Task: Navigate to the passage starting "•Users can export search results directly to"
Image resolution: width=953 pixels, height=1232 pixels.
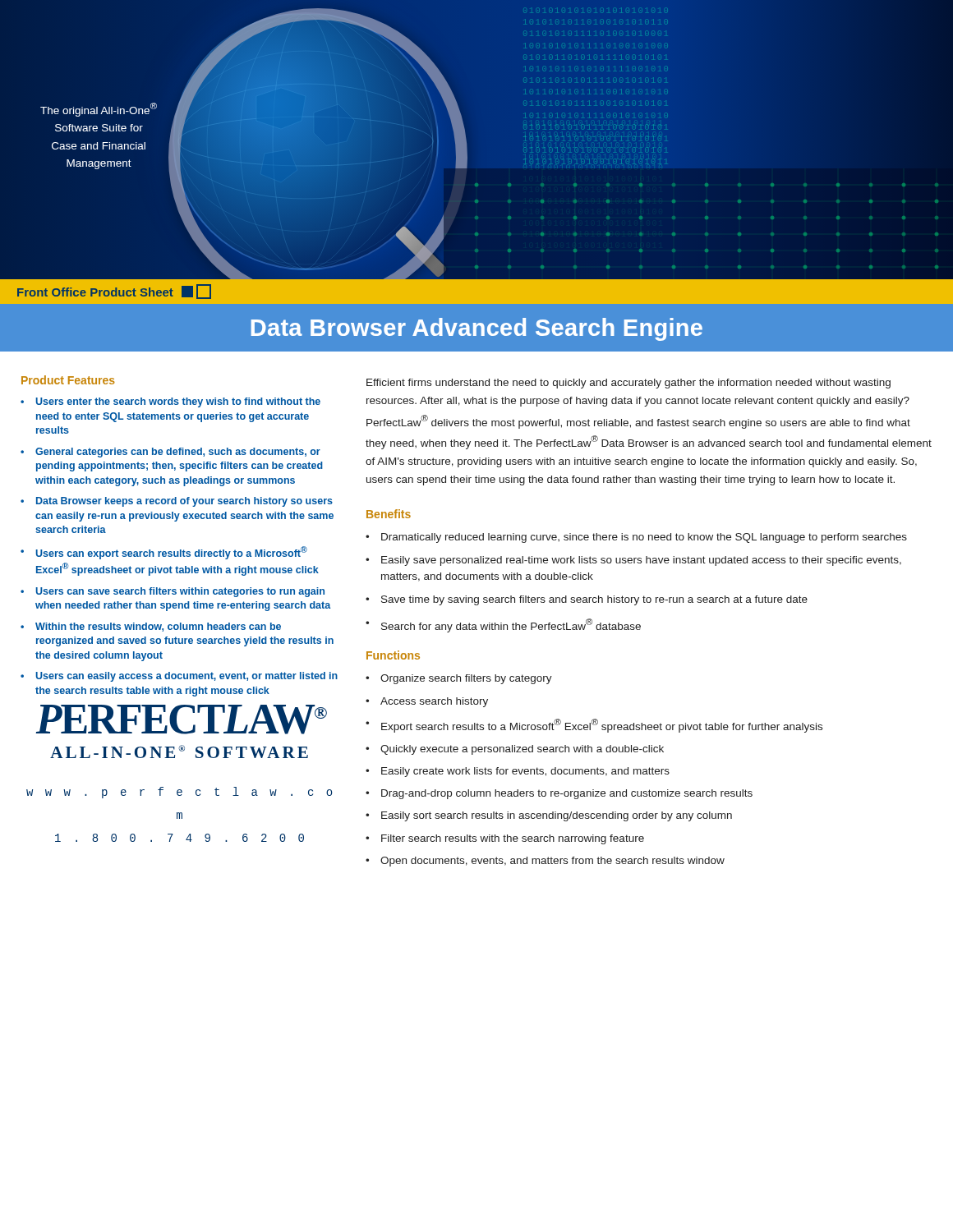Action: click(169, 560)
